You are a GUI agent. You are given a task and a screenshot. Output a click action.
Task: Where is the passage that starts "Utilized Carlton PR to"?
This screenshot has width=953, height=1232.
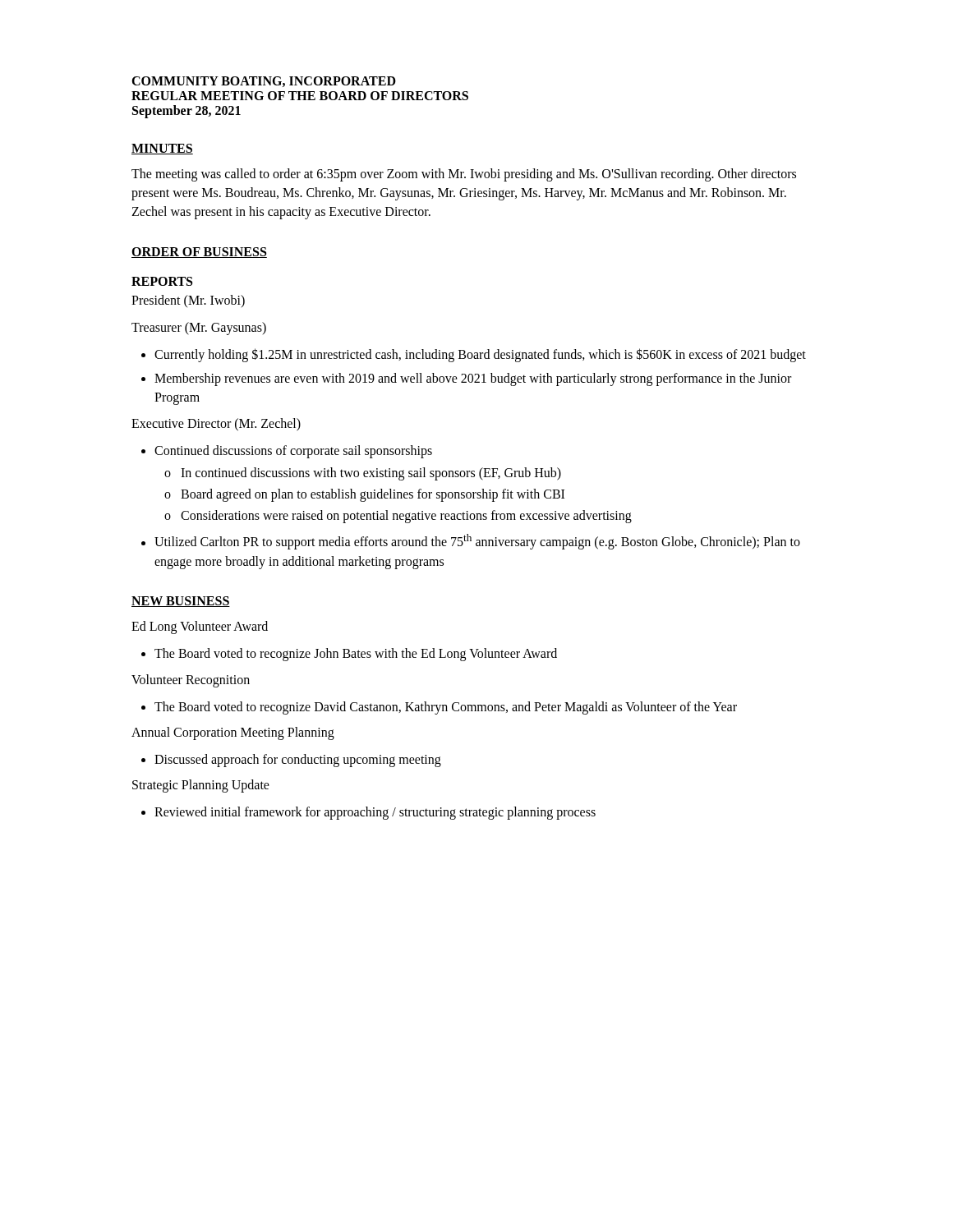point(477,550)
